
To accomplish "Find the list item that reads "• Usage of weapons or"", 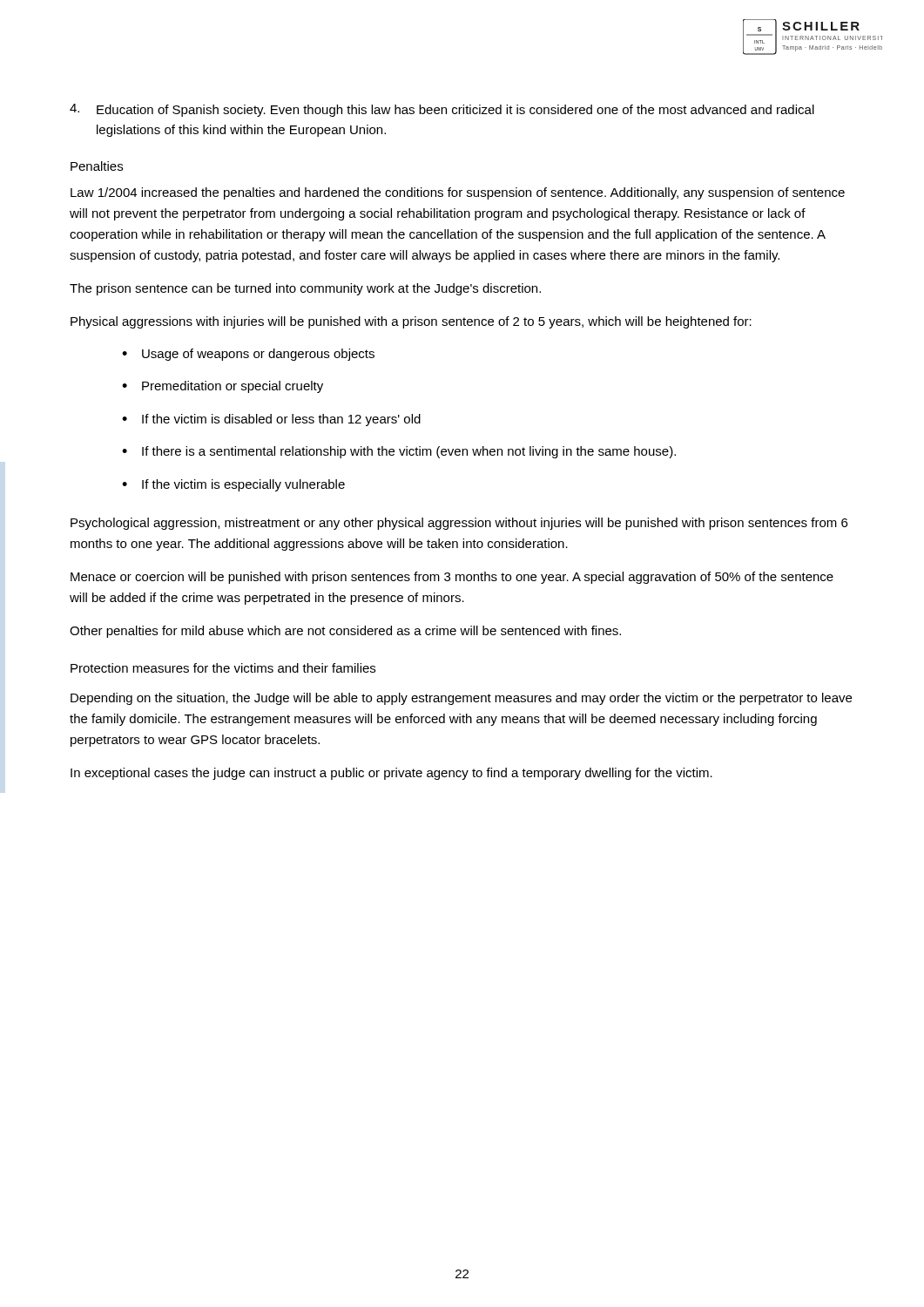I will pos(248,354).
